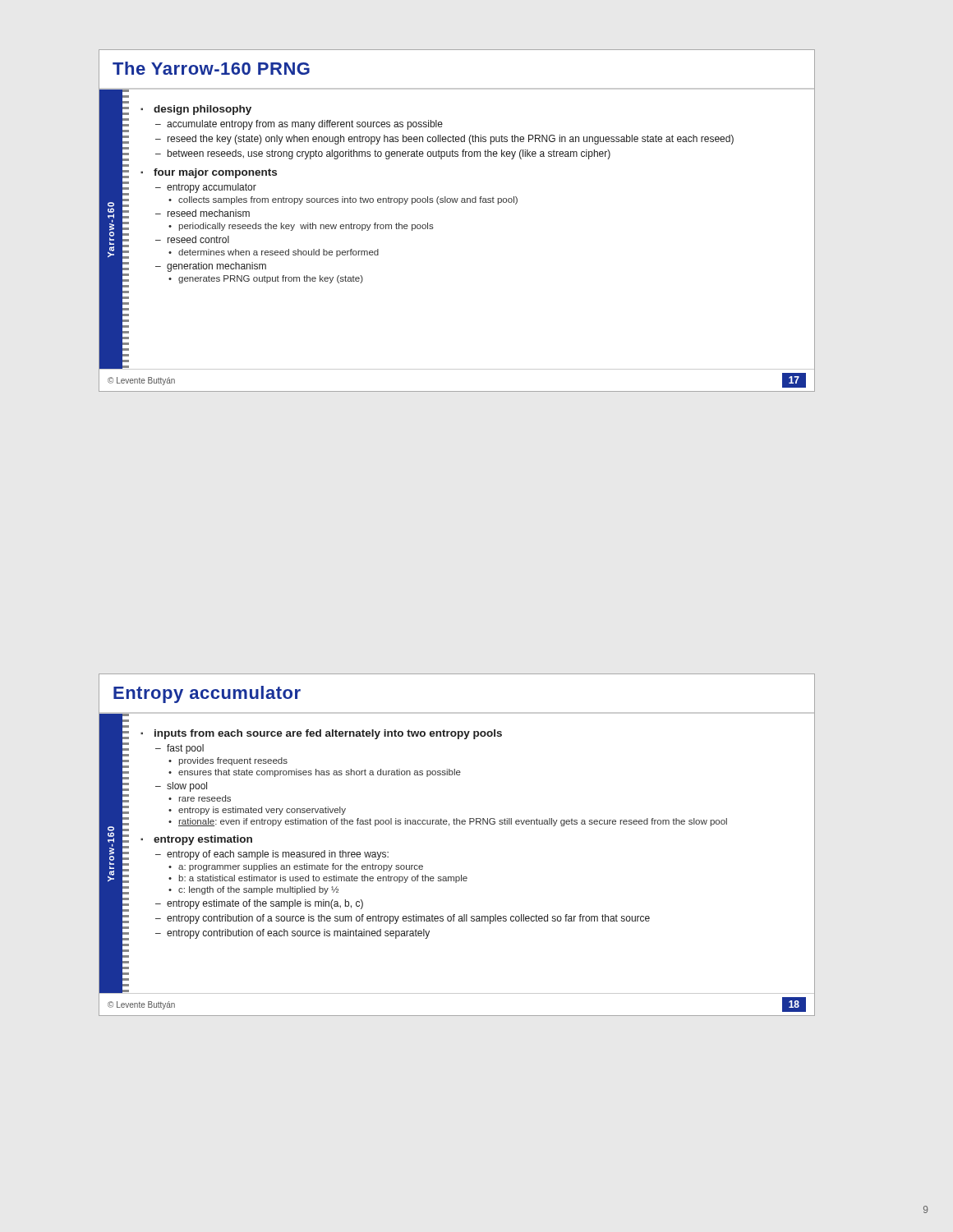
Task: Locate the block of text that opens with "fast pool provides frequent"
Action: [185, 749]
